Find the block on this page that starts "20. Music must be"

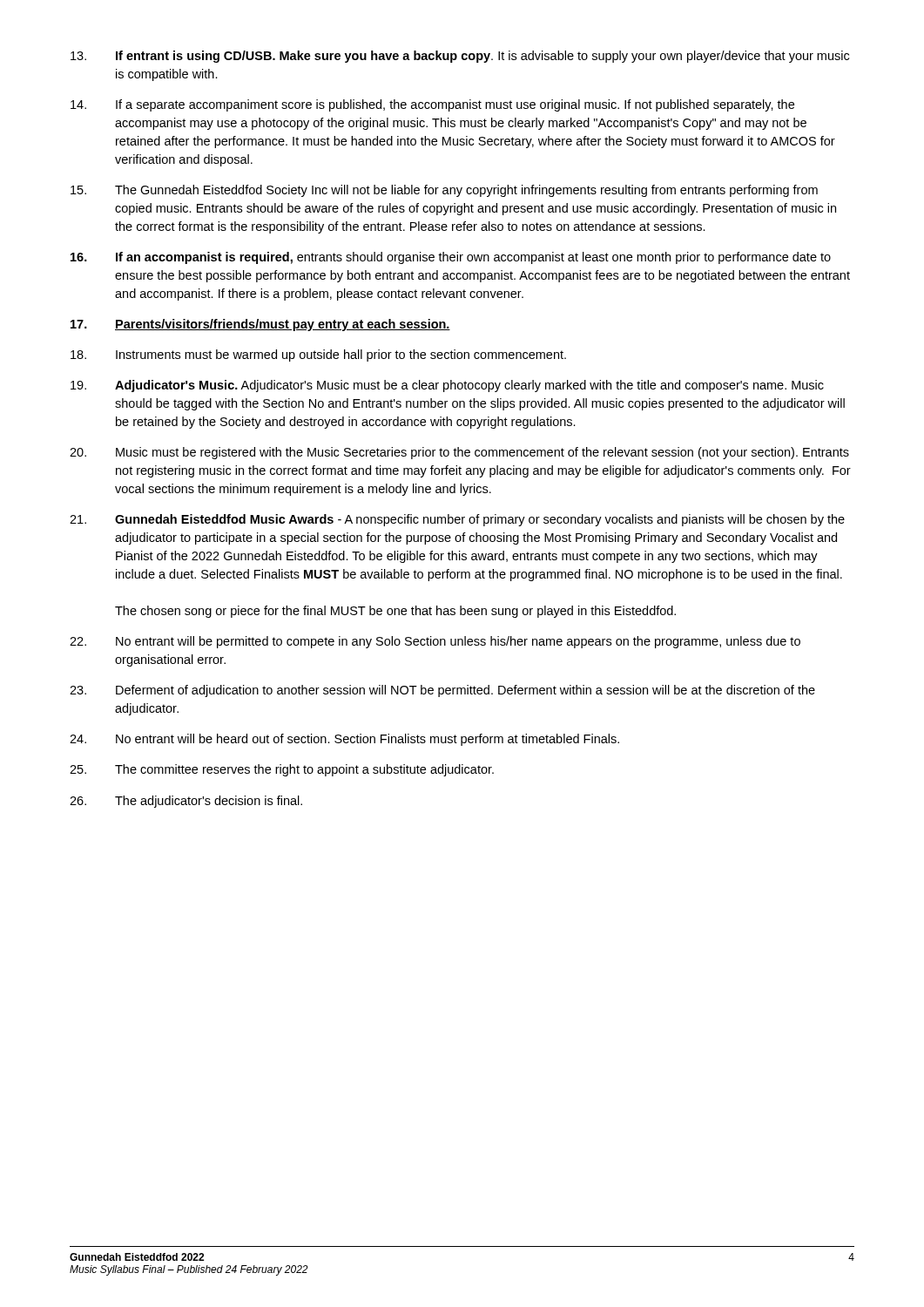tap(462, 471)
